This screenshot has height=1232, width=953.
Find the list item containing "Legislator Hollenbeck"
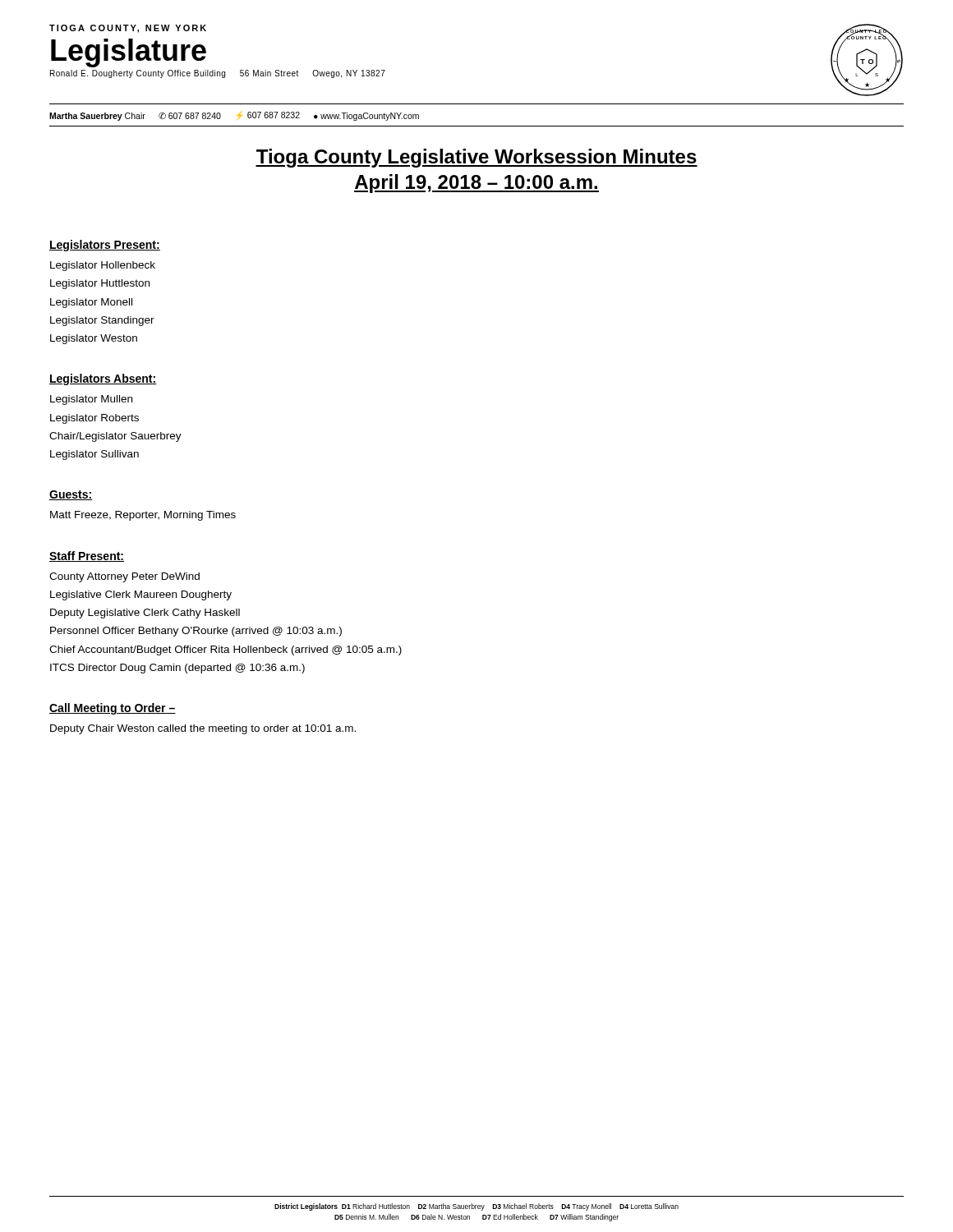click(102, 265)
